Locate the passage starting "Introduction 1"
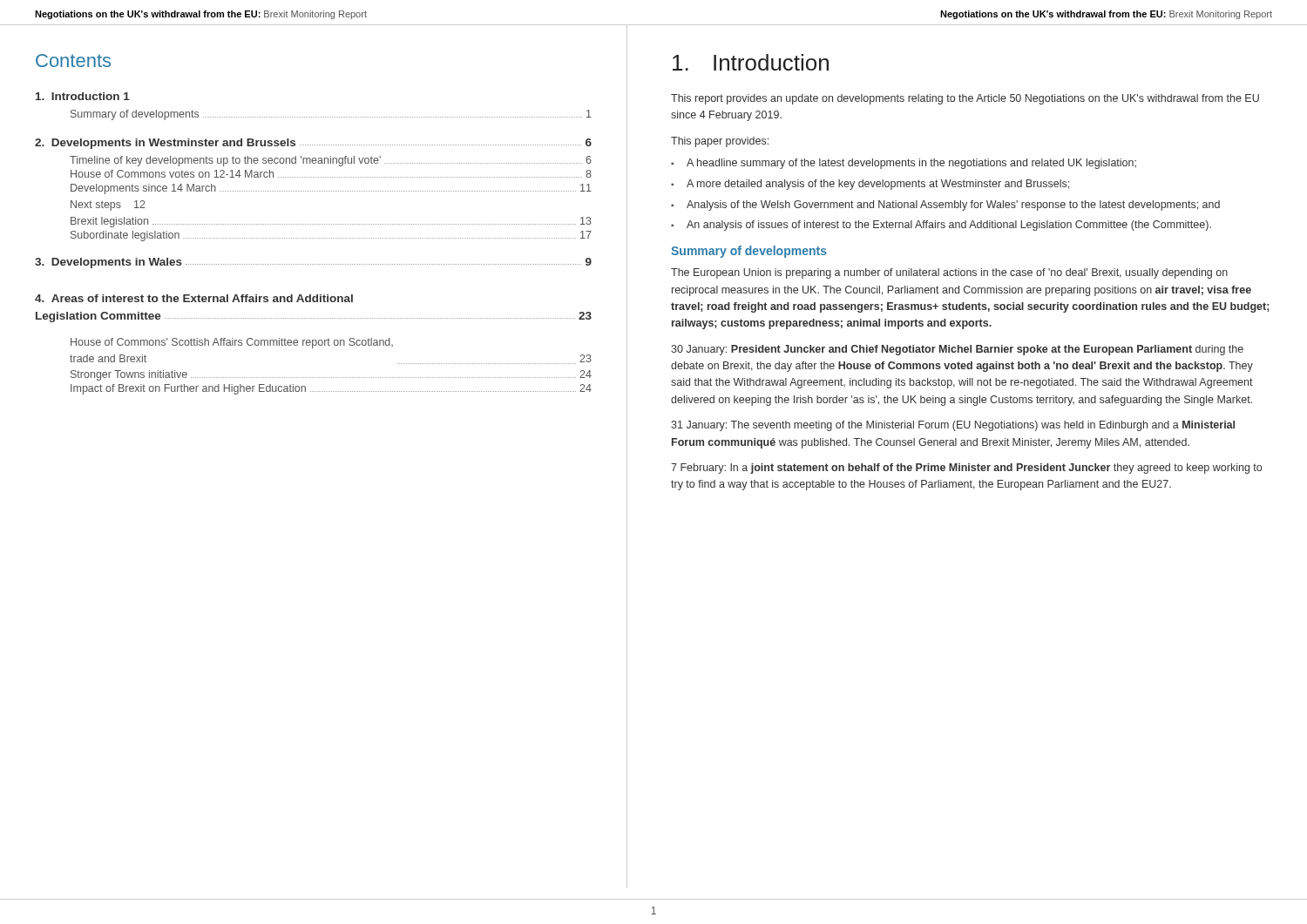The width and height of the screenshot is (1307, 924). pos(83,96)
